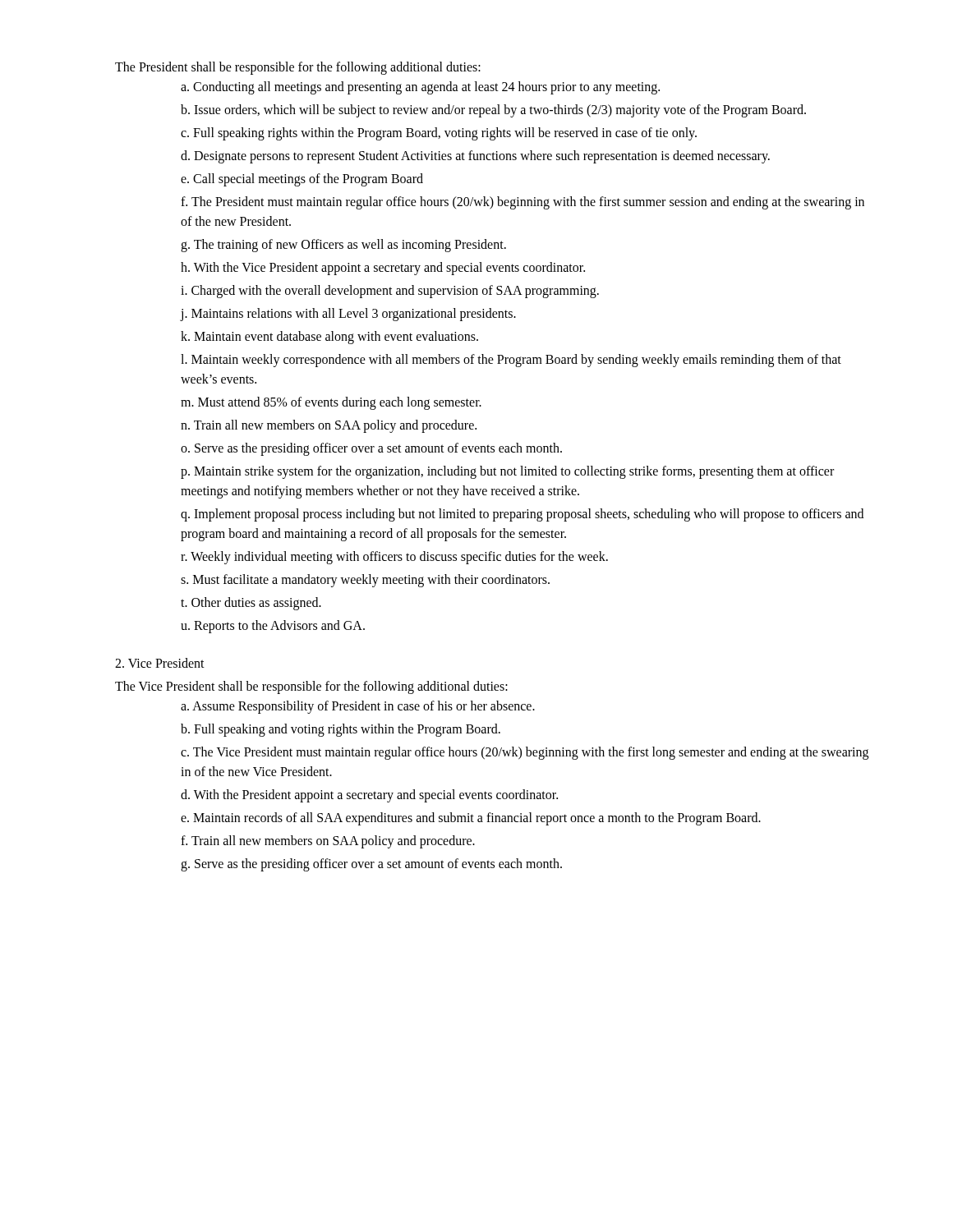Viewport: 953px width, 1232px height.
Task: Where is the passage that starts "t. Other duties as"?
Action: point(251,602)
